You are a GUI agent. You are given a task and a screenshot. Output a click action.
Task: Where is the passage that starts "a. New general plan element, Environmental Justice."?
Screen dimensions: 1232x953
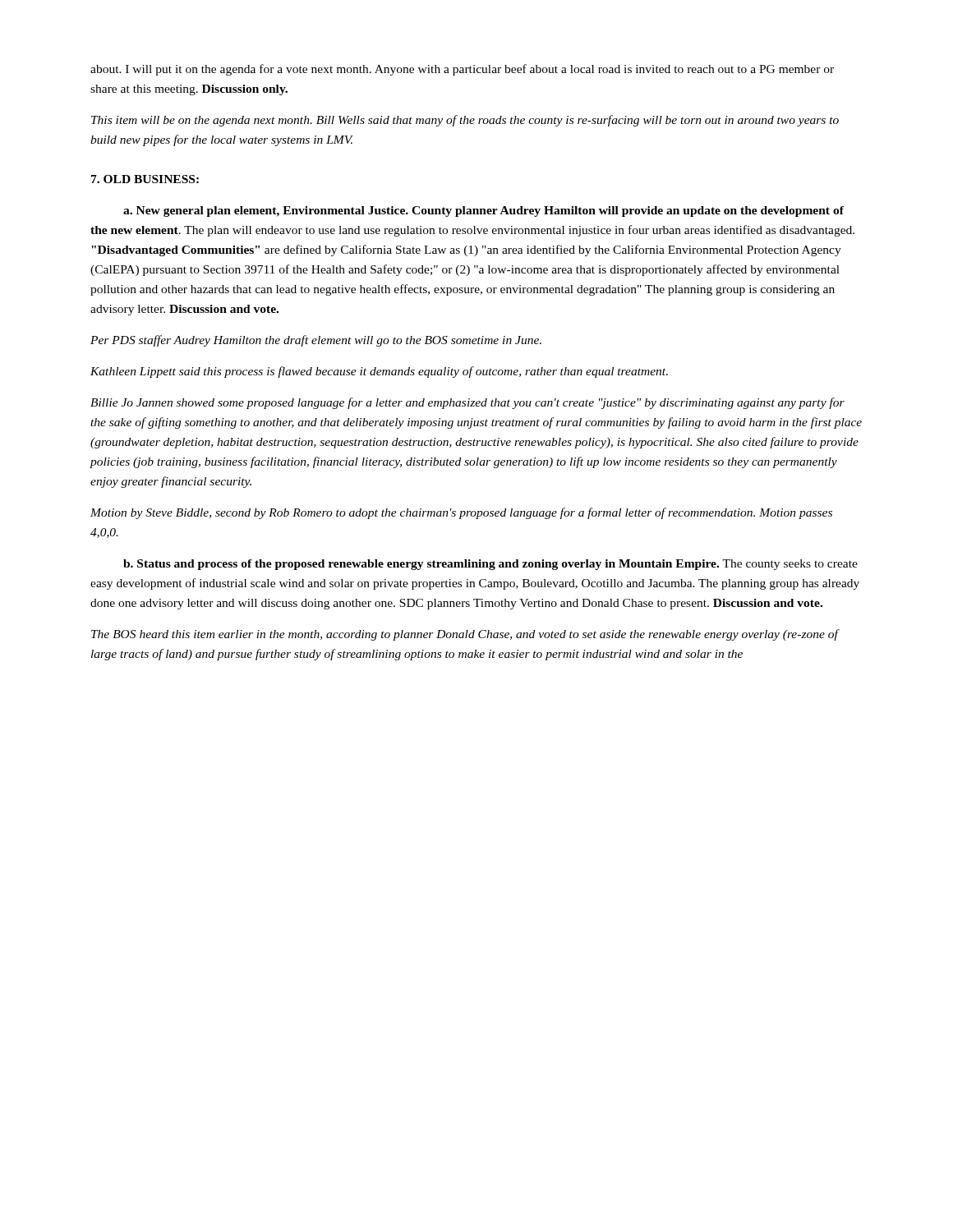473,259
